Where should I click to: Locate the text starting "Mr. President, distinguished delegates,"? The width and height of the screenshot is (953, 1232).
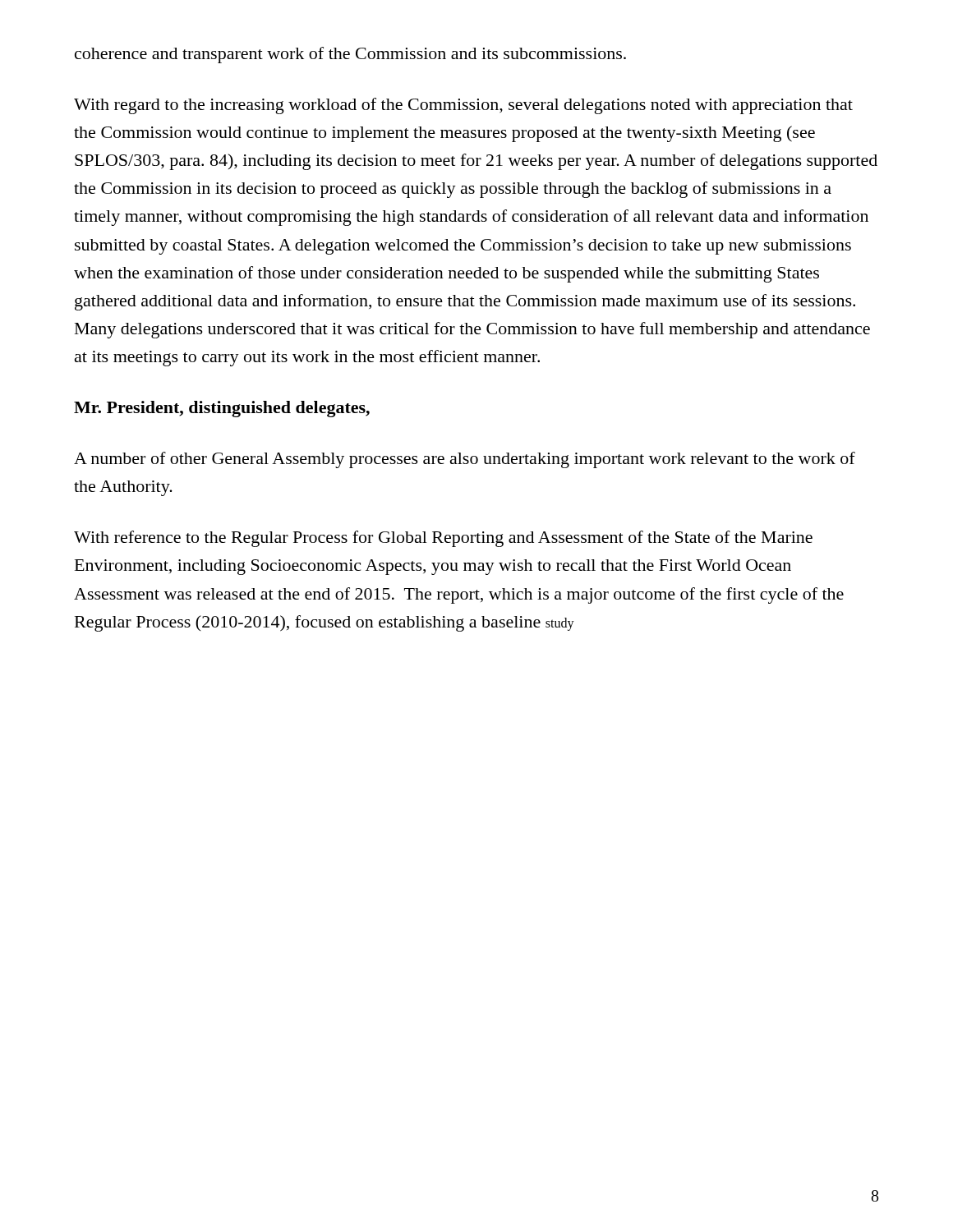tap(222, 407)
